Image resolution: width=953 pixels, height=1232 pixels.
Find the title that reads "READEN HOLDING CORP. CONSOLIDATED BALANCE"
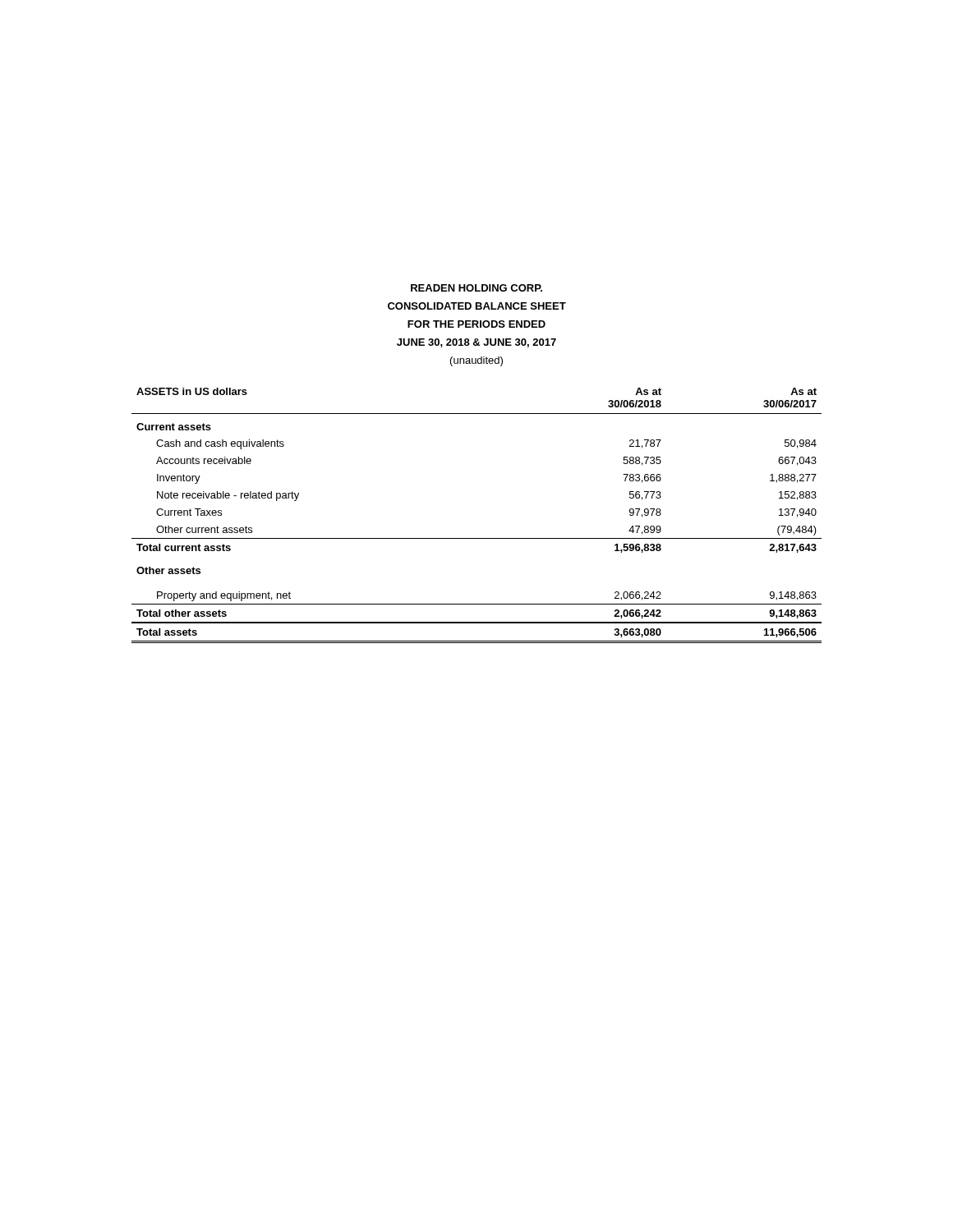pyautogui.click(x=476, y=325)
